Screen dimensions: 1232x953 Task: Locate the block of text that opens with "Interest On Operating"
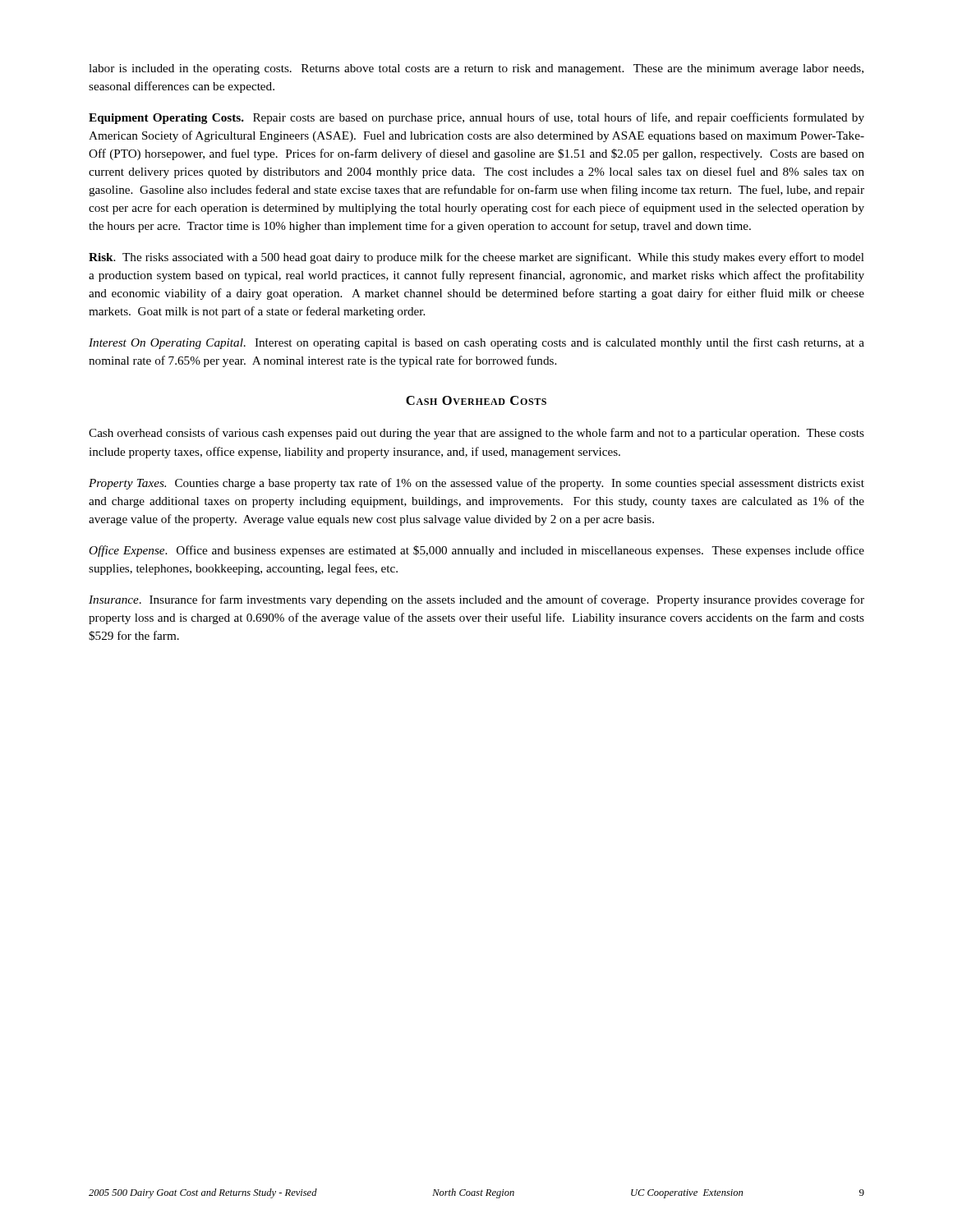[476, 351]
